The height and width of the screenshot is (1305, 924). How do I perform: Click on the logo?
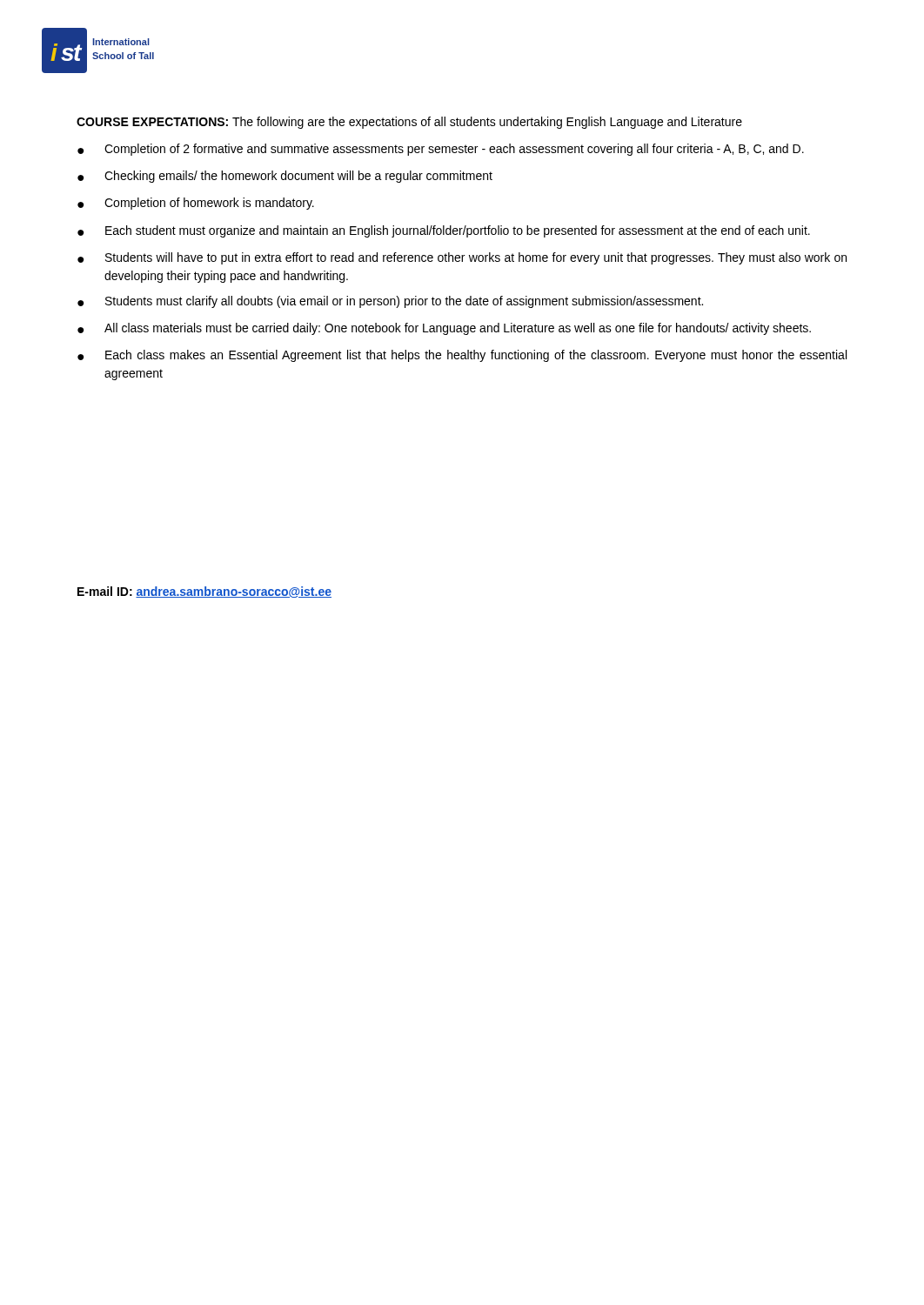tap(98, 54)
